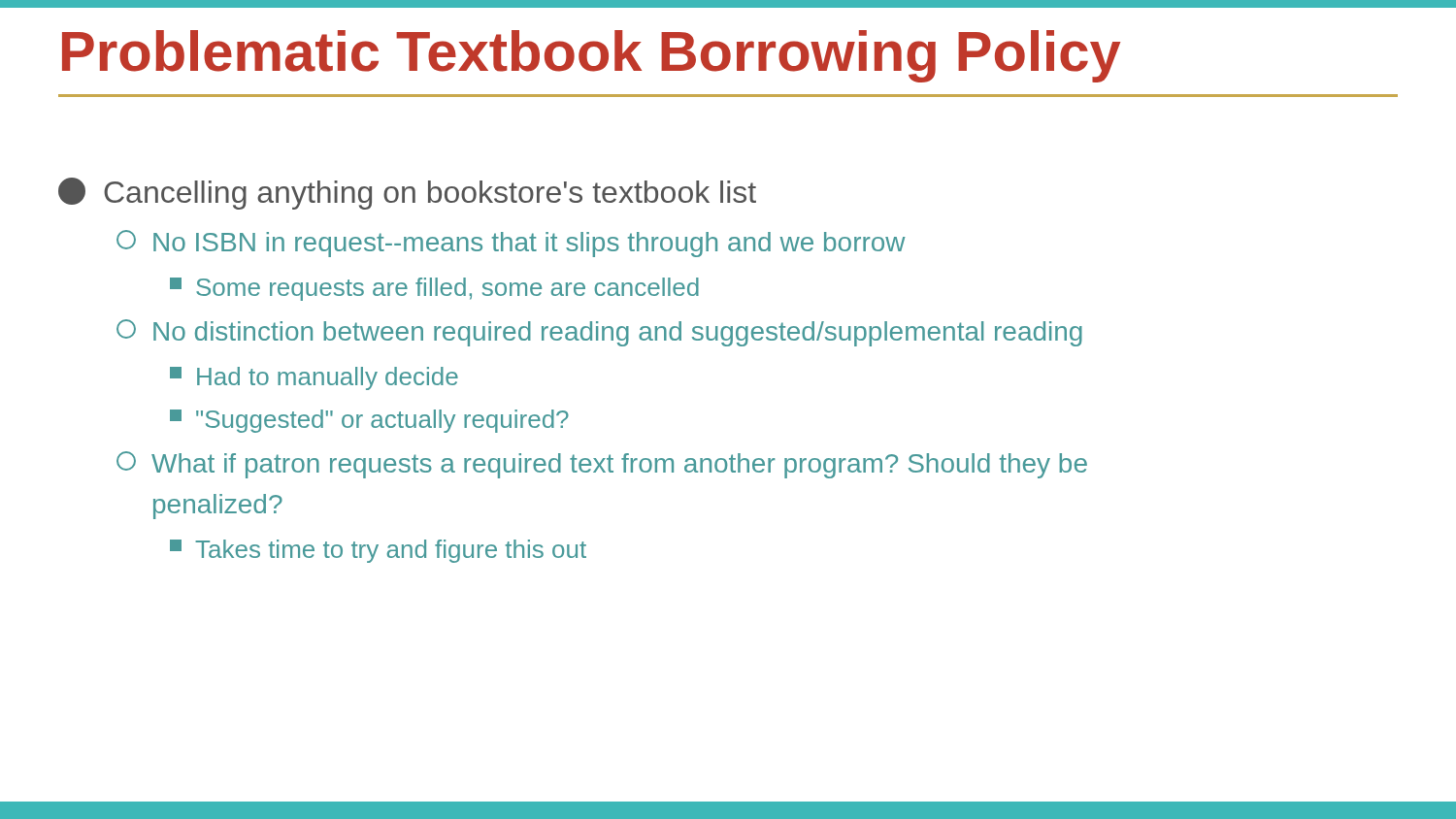1456x819 pixels.
Task: Select the title that reads "Problematic Textbook Borrowing Policy"
Action: pyautogui.click(x=728, y=58)
